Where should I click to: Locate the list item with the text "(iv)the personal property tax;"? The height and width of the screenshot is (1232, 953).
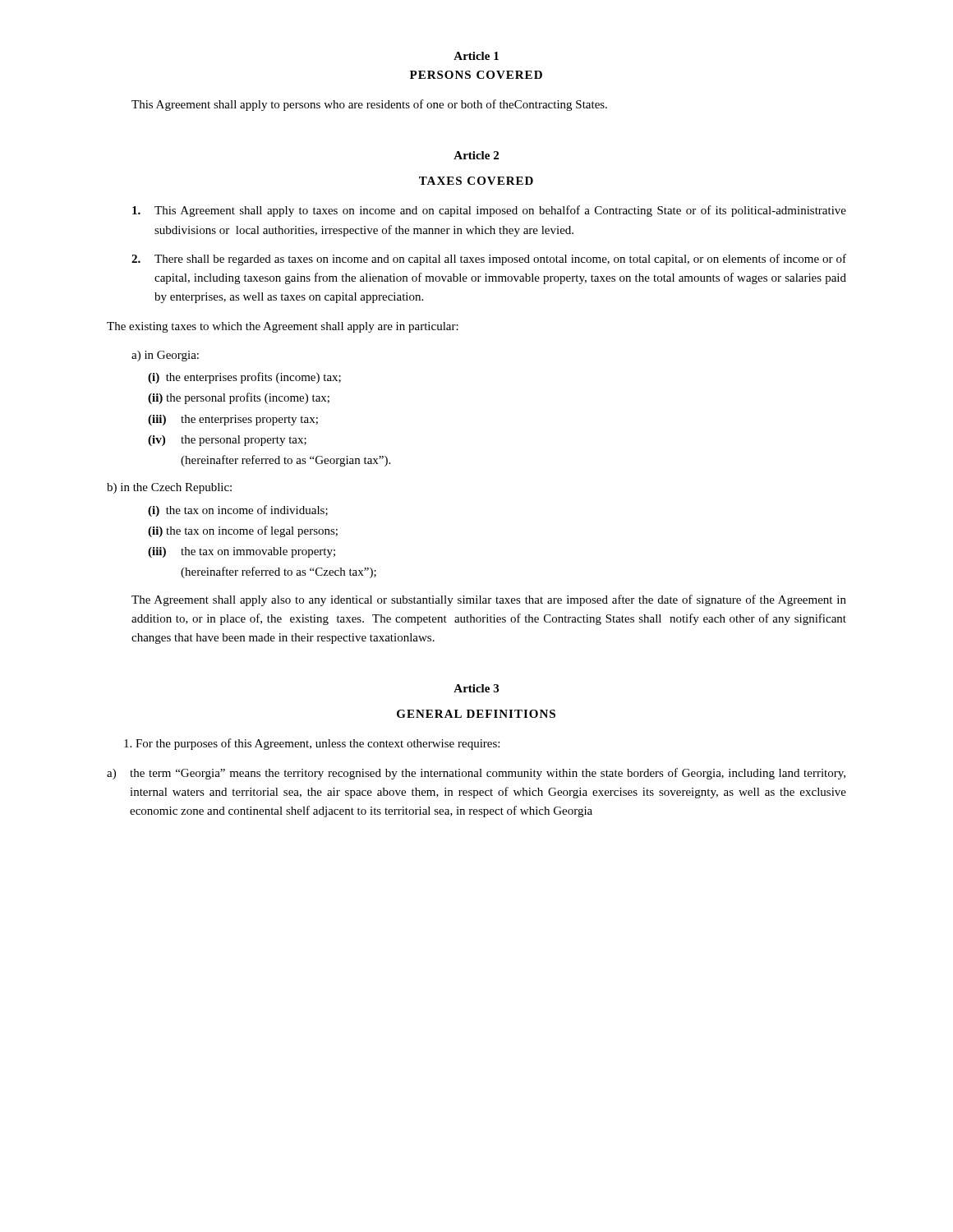(227, 440)
